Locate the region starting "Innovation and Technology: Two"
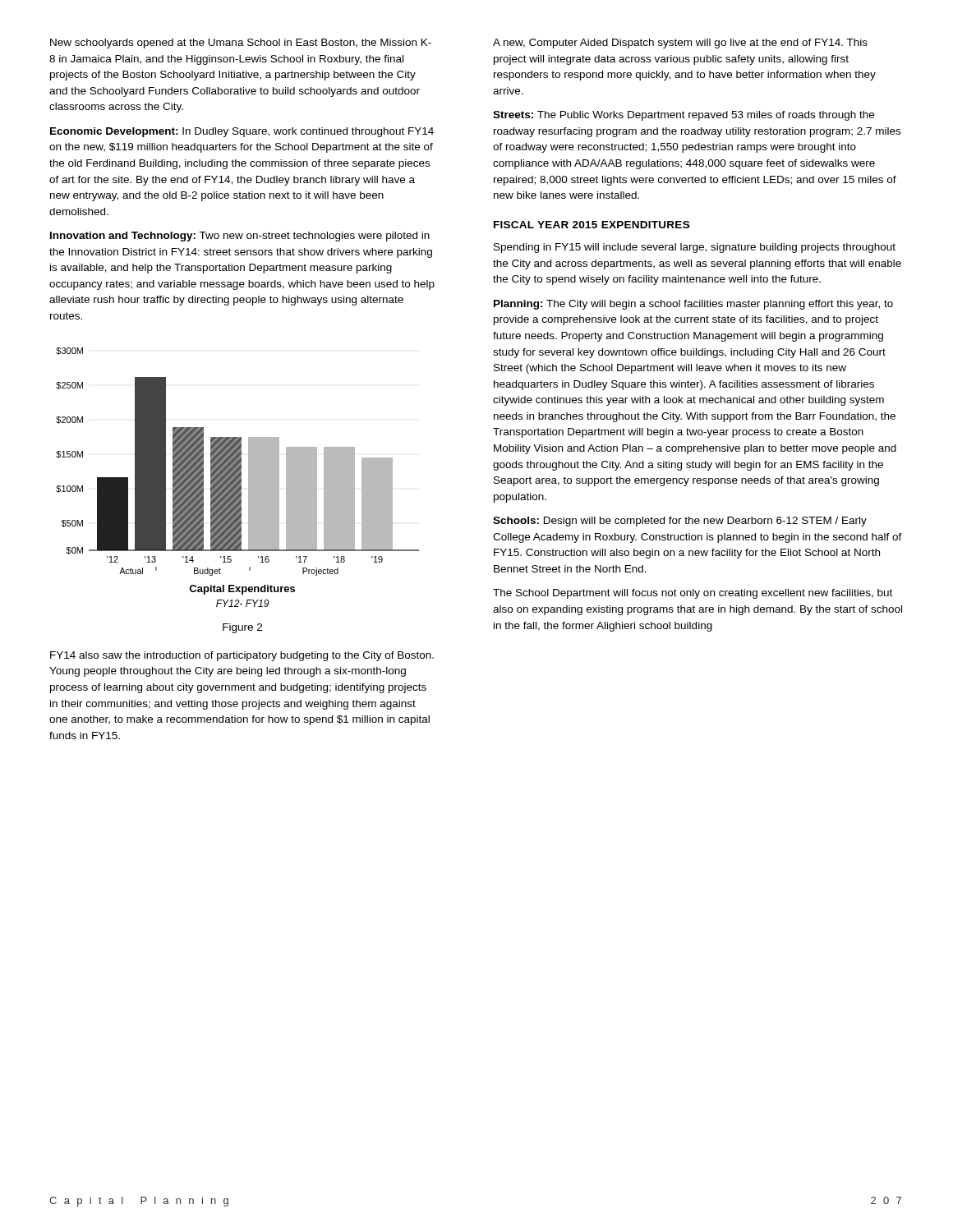Image resolution: width=953 pixels, height=1232 pixels. (242, 276)
